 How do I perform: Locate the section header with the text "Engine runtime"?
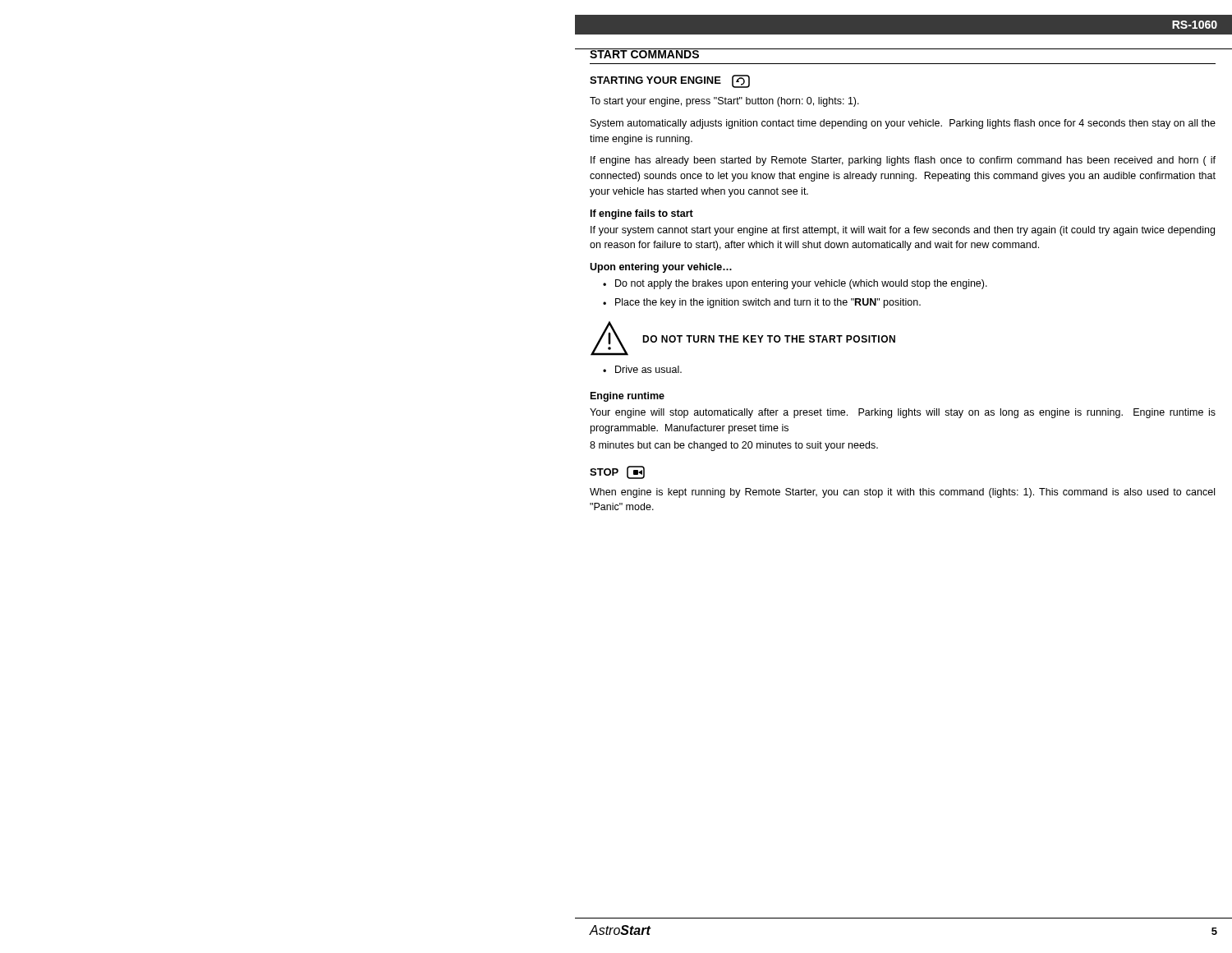[x=627, y=396]
